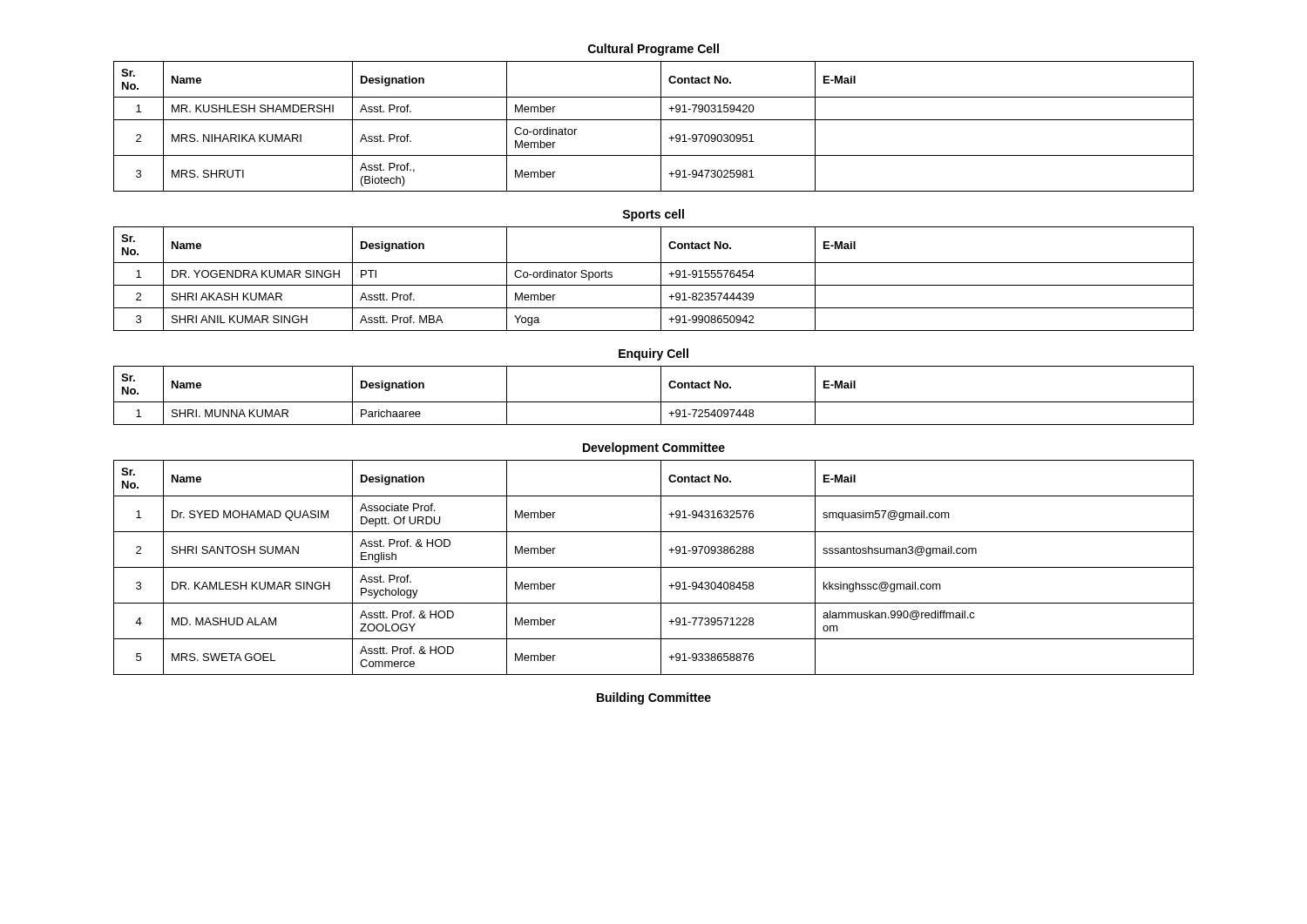Find "Enquiry Cell" on this page
The image size is (1307, 924).
tap(654, 354)
